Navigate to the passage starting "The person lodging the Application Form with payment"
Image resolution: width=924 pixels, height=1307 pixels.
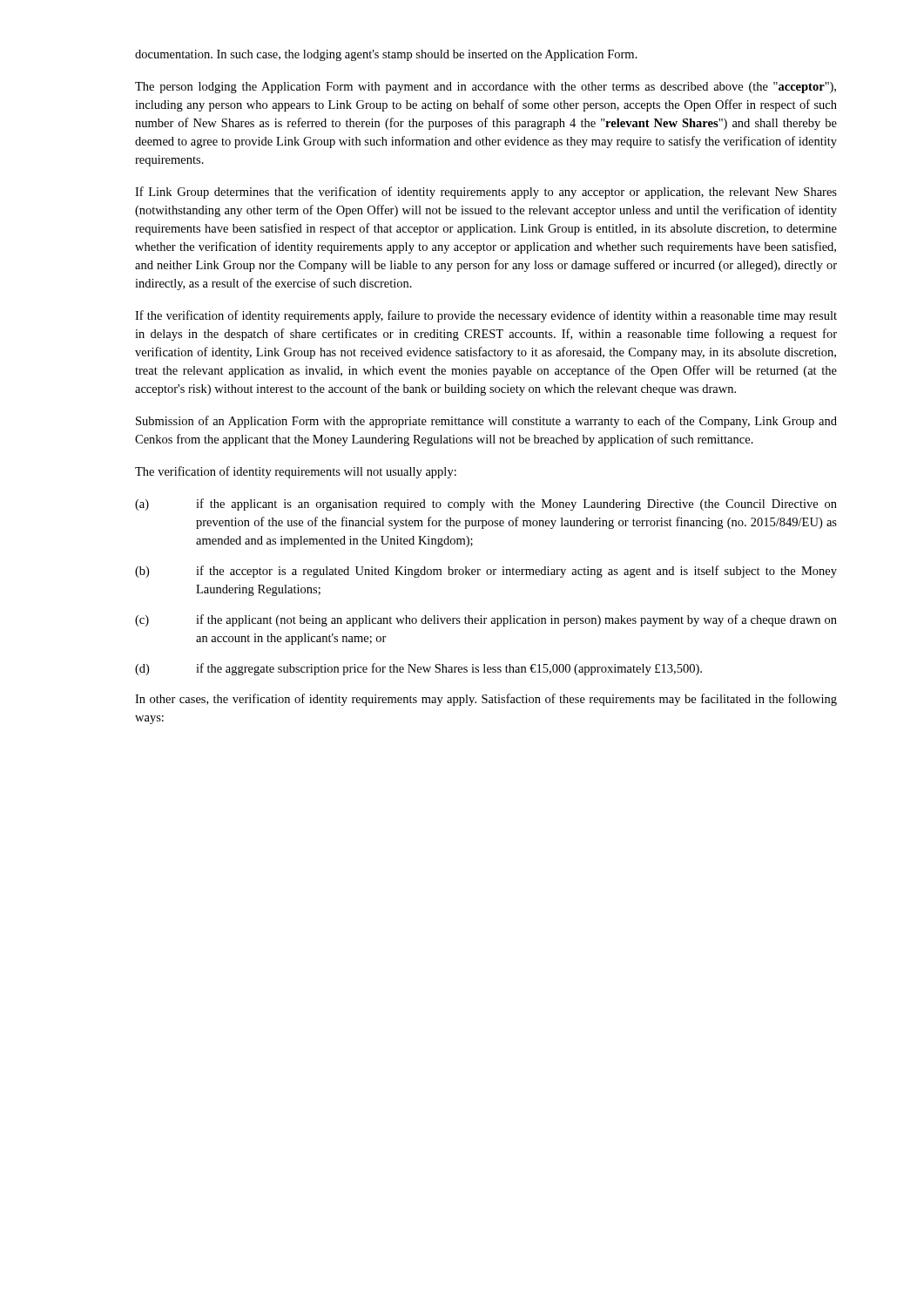click(x=486, y=123)
